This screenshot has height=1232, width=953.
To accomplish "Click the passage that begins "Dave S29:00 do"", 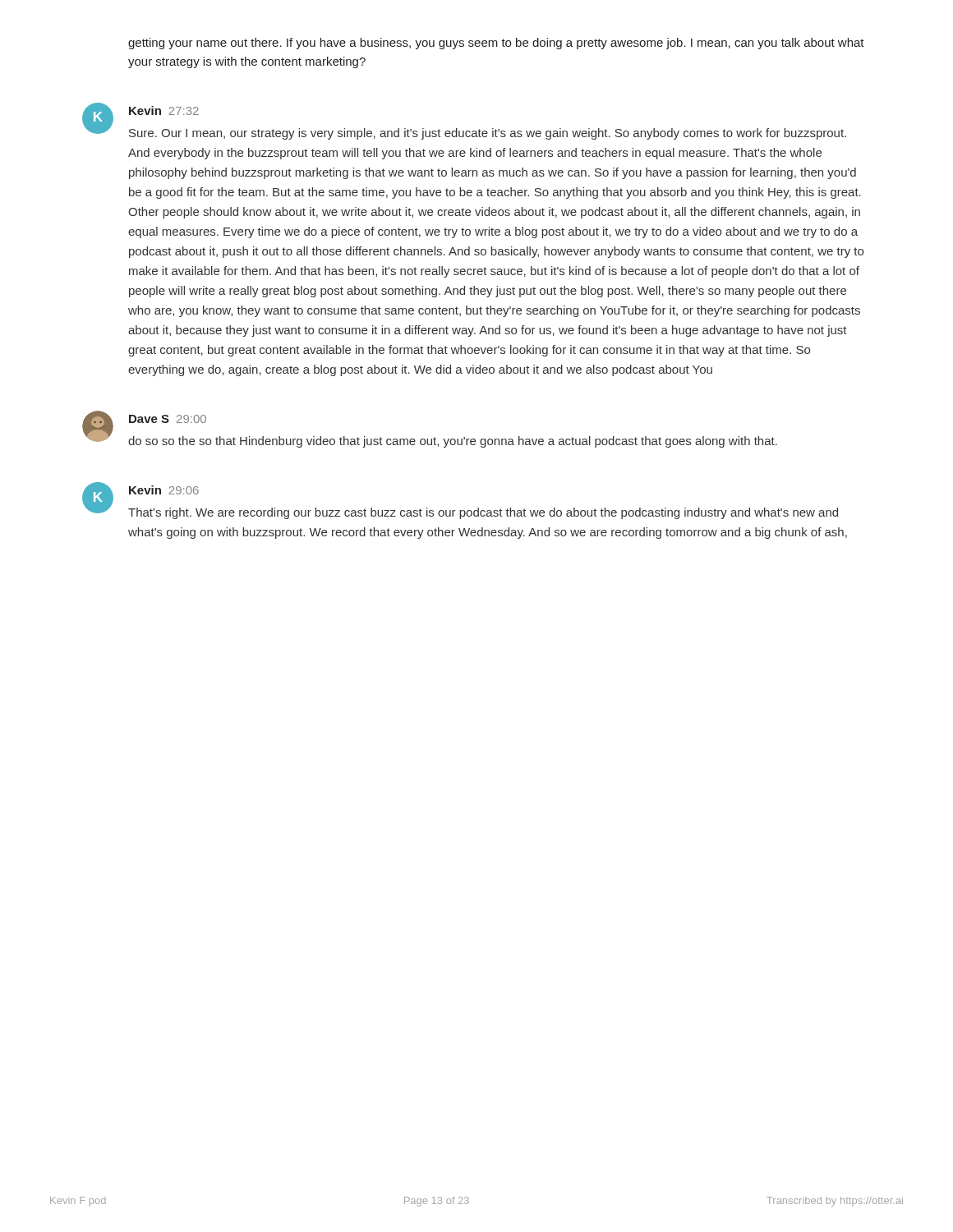I will point(476,430).
